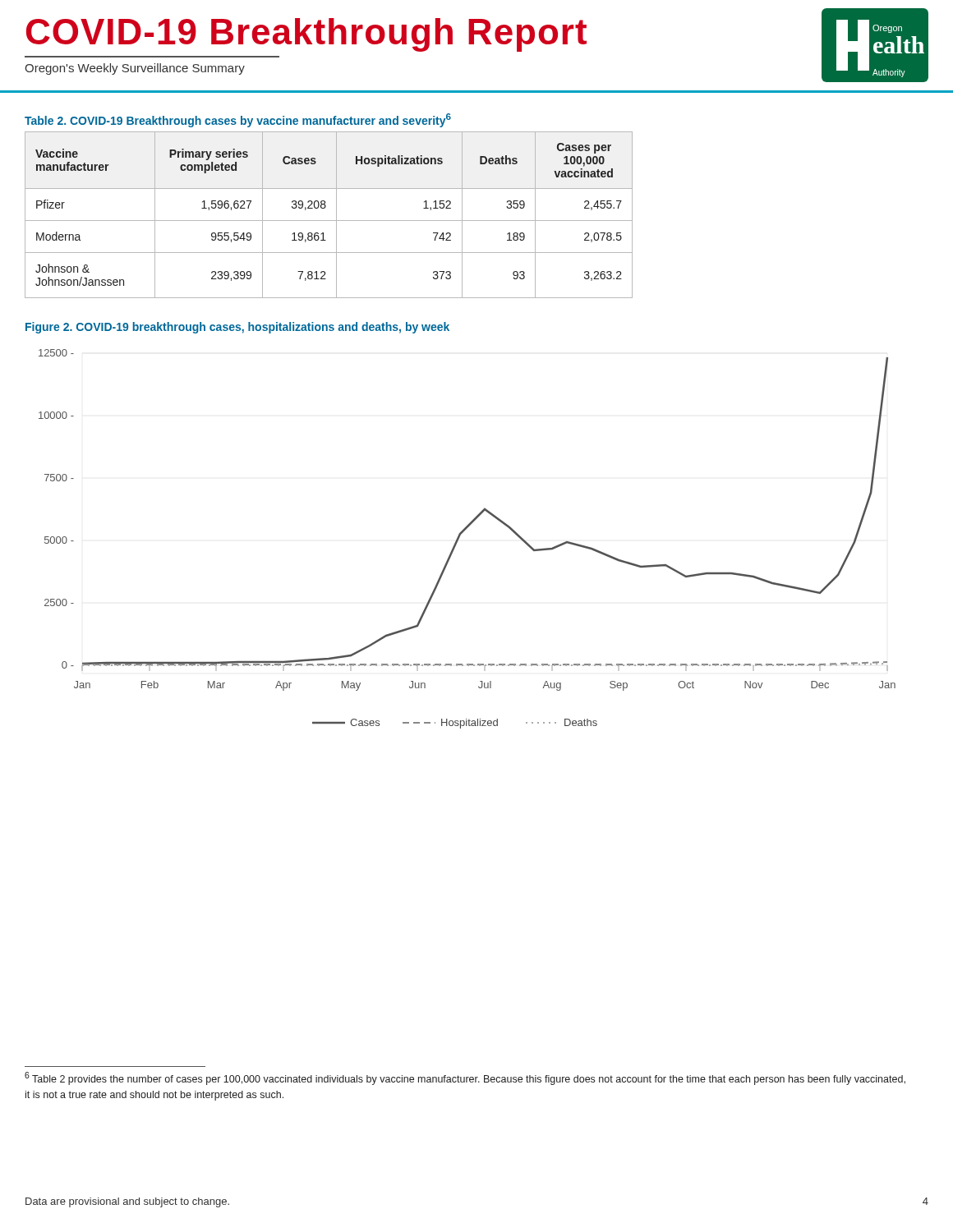Where does it say "COVID-19 Breakthrough Report"?
Screen dimensions: 1232x953
click(x=306, y=32)
